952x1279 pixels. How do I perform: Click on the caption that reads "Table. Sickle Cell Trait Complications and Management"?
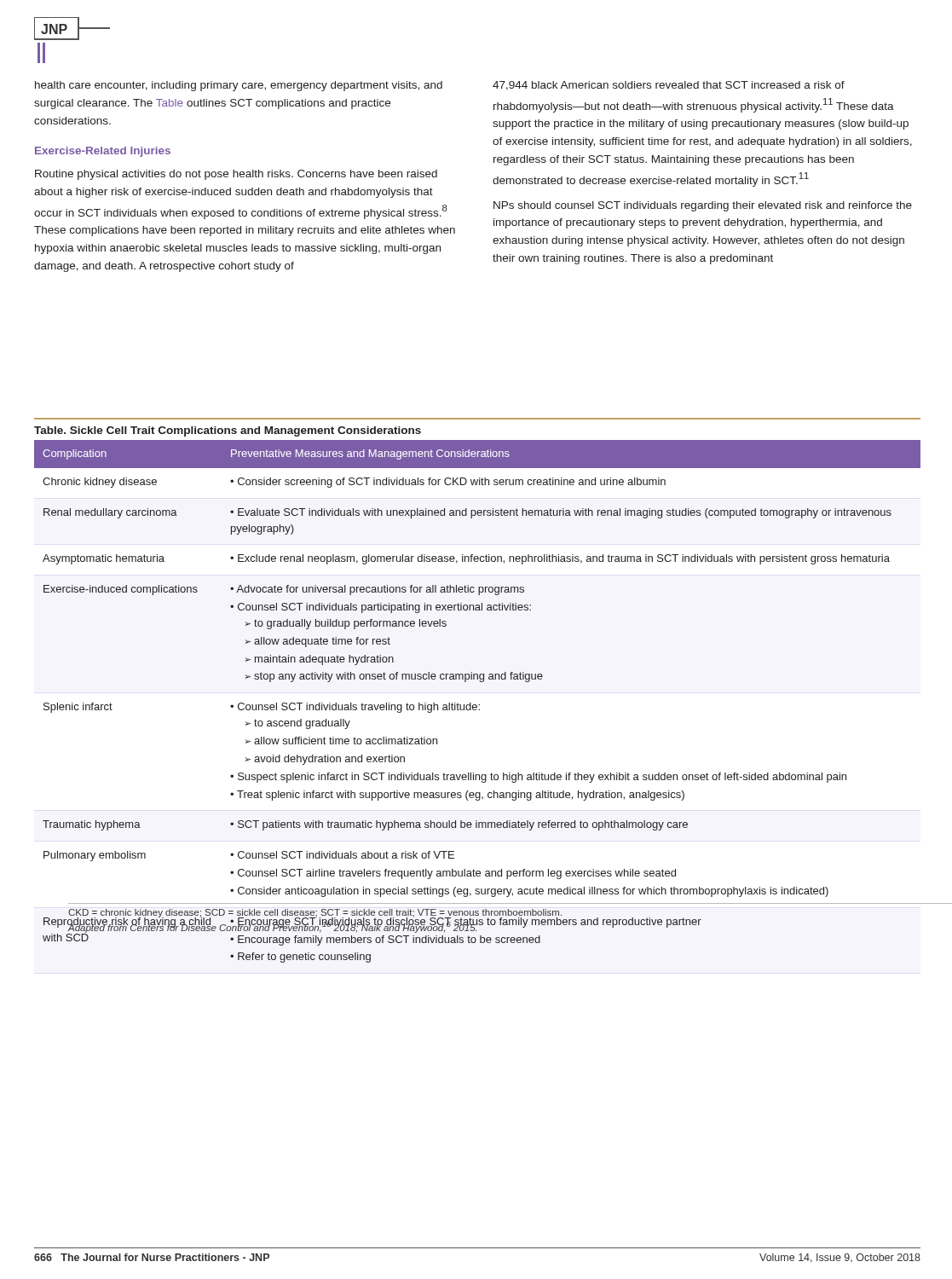pos(228,430)
